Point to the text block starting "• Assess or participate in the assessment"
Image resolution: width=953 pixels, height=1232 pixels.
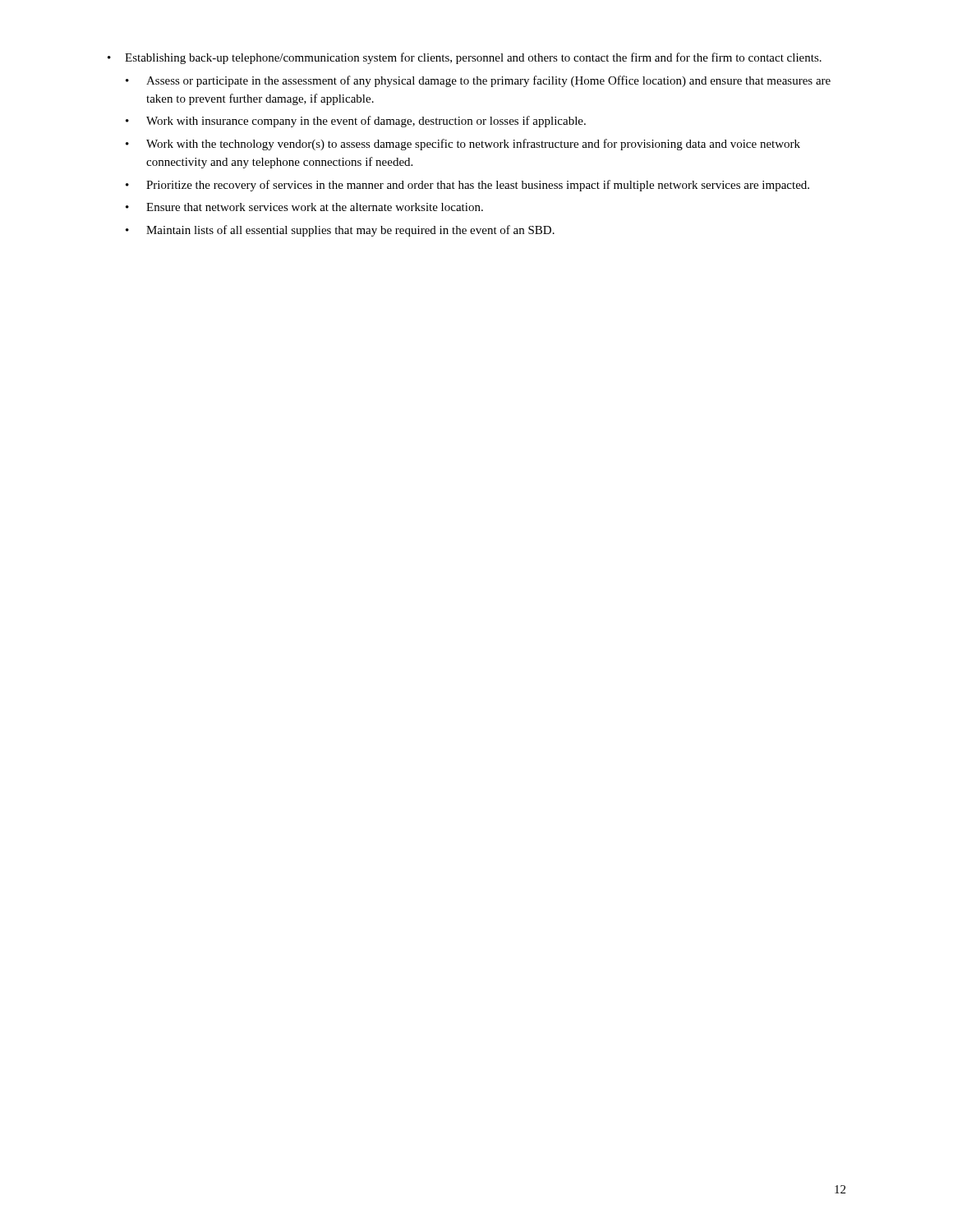coord(486,90)
